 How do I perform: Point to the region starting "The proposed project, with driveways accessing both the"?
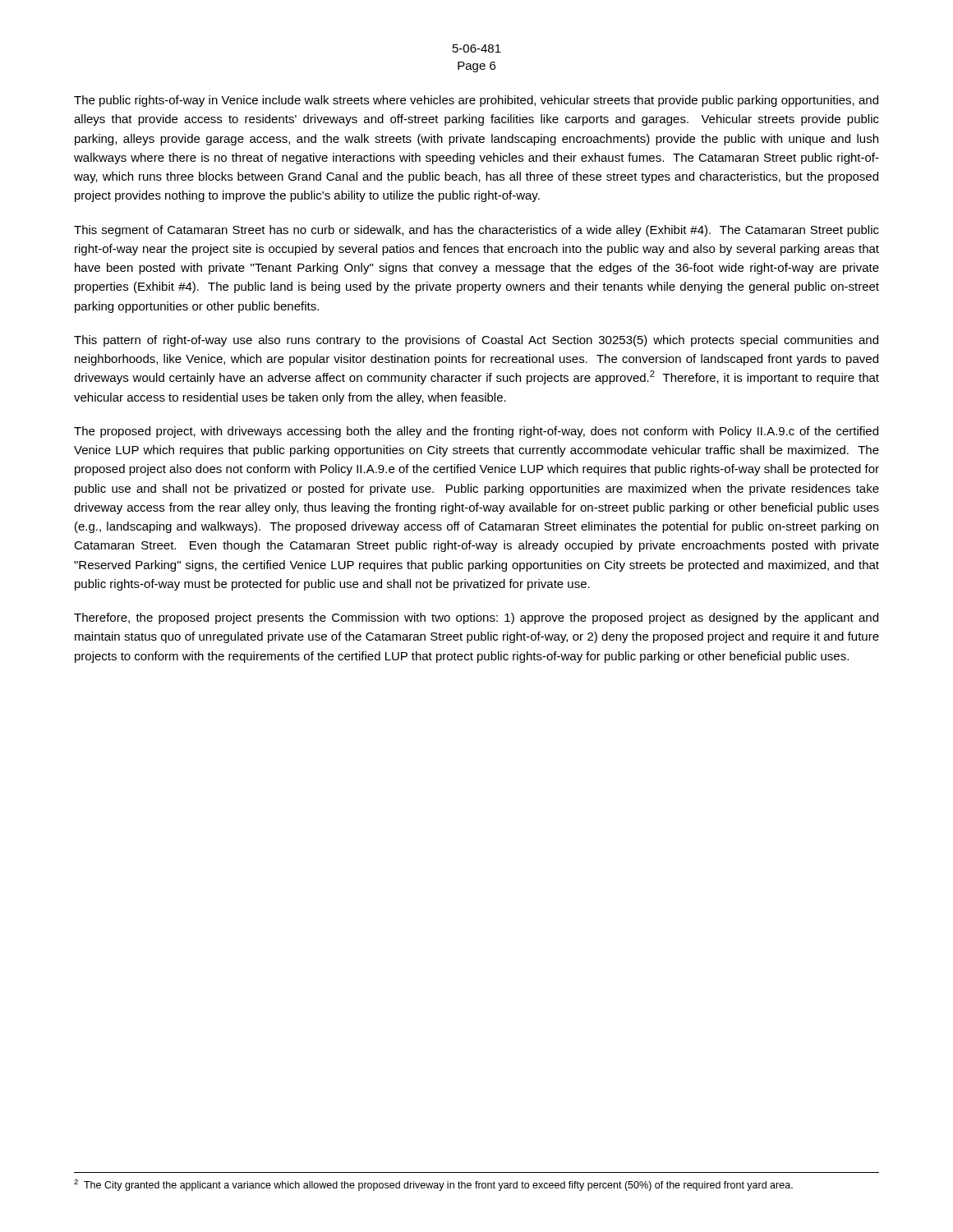click(476, 507)
